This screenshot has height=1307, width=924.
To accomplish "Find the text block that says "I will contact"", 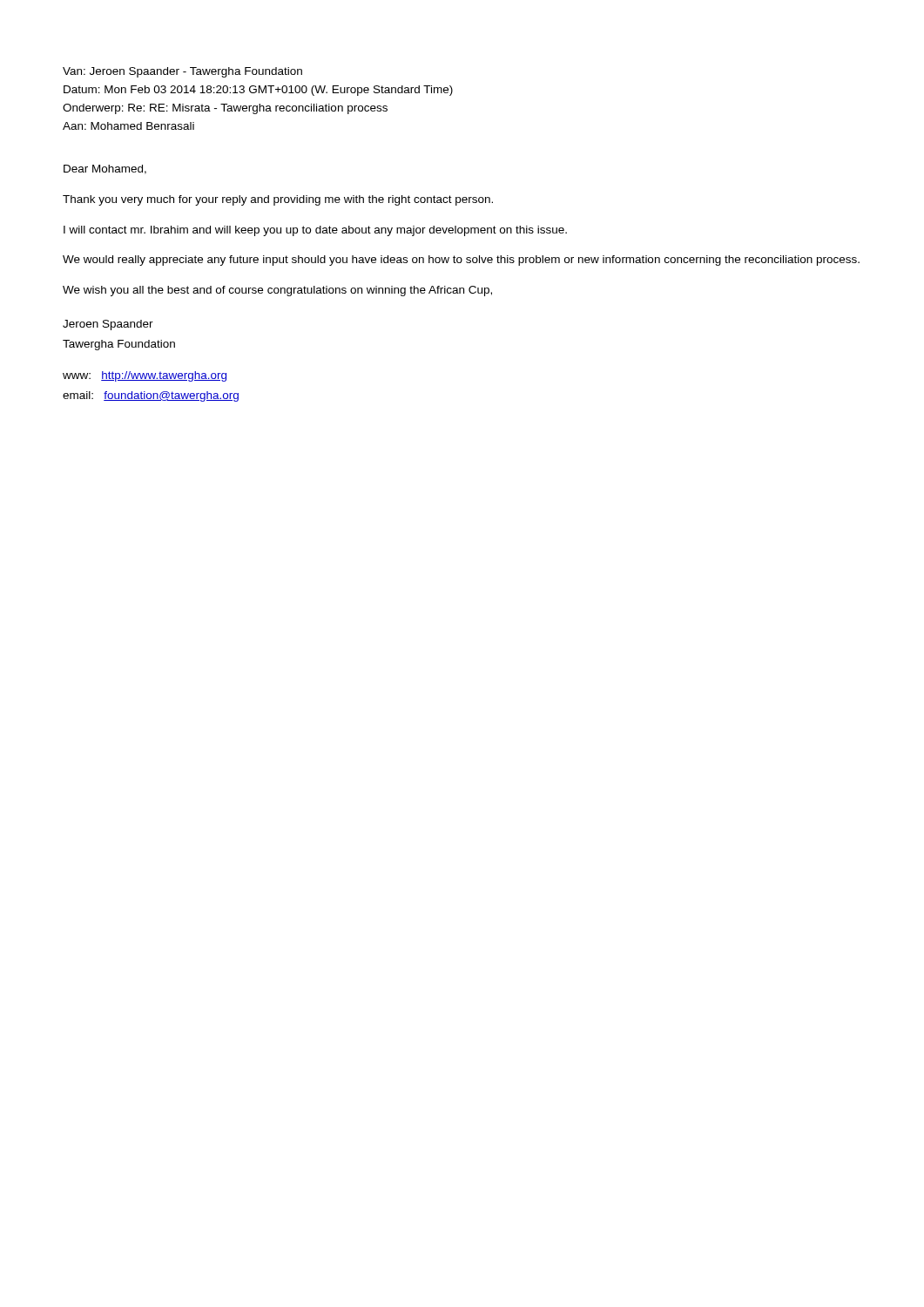I will pos(315,229).
